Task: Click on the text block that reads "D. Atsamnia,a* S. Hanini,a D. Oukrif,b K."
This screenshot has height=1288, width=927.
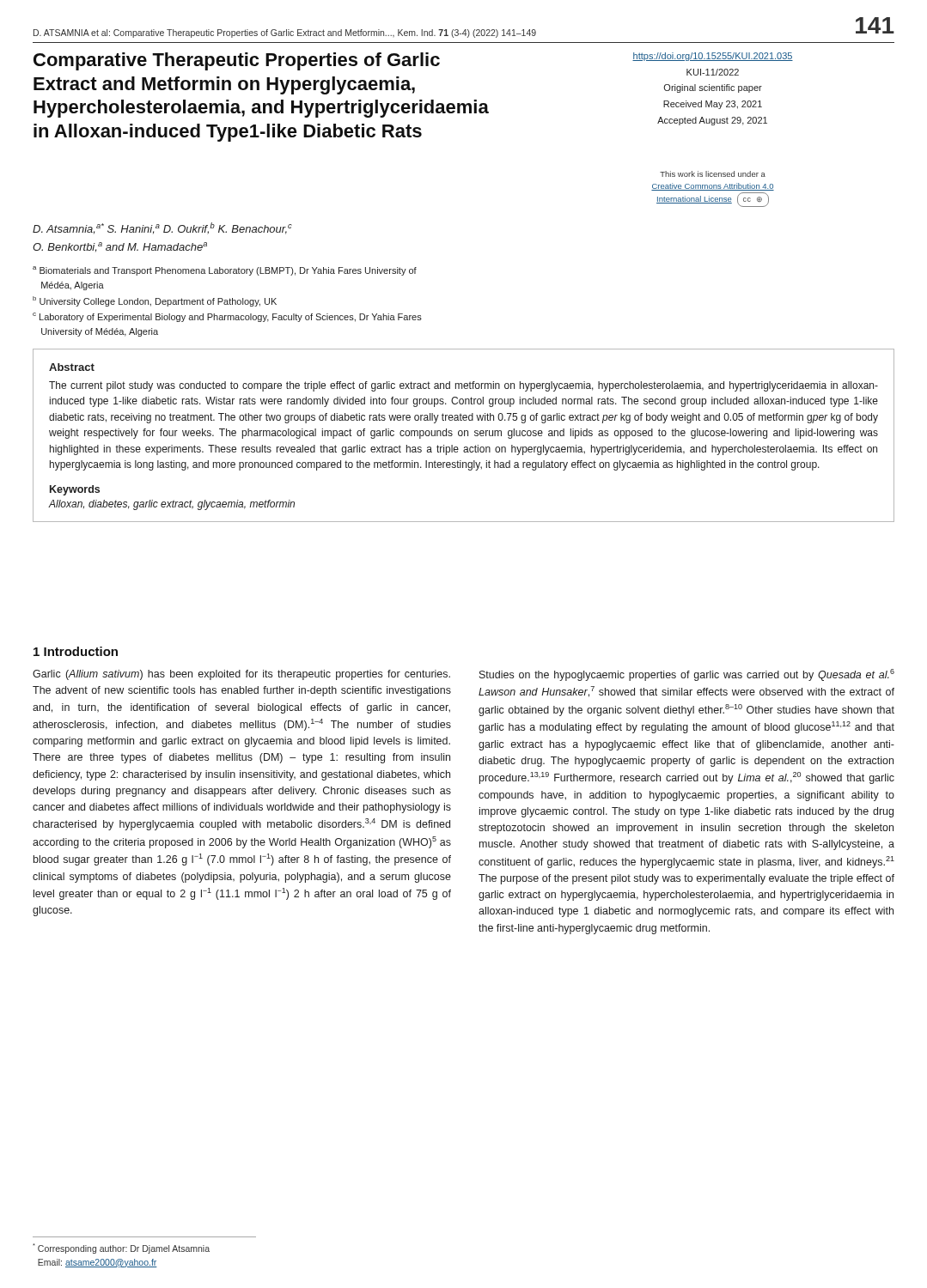Action: pyautogui.click(x=162, y=238)
